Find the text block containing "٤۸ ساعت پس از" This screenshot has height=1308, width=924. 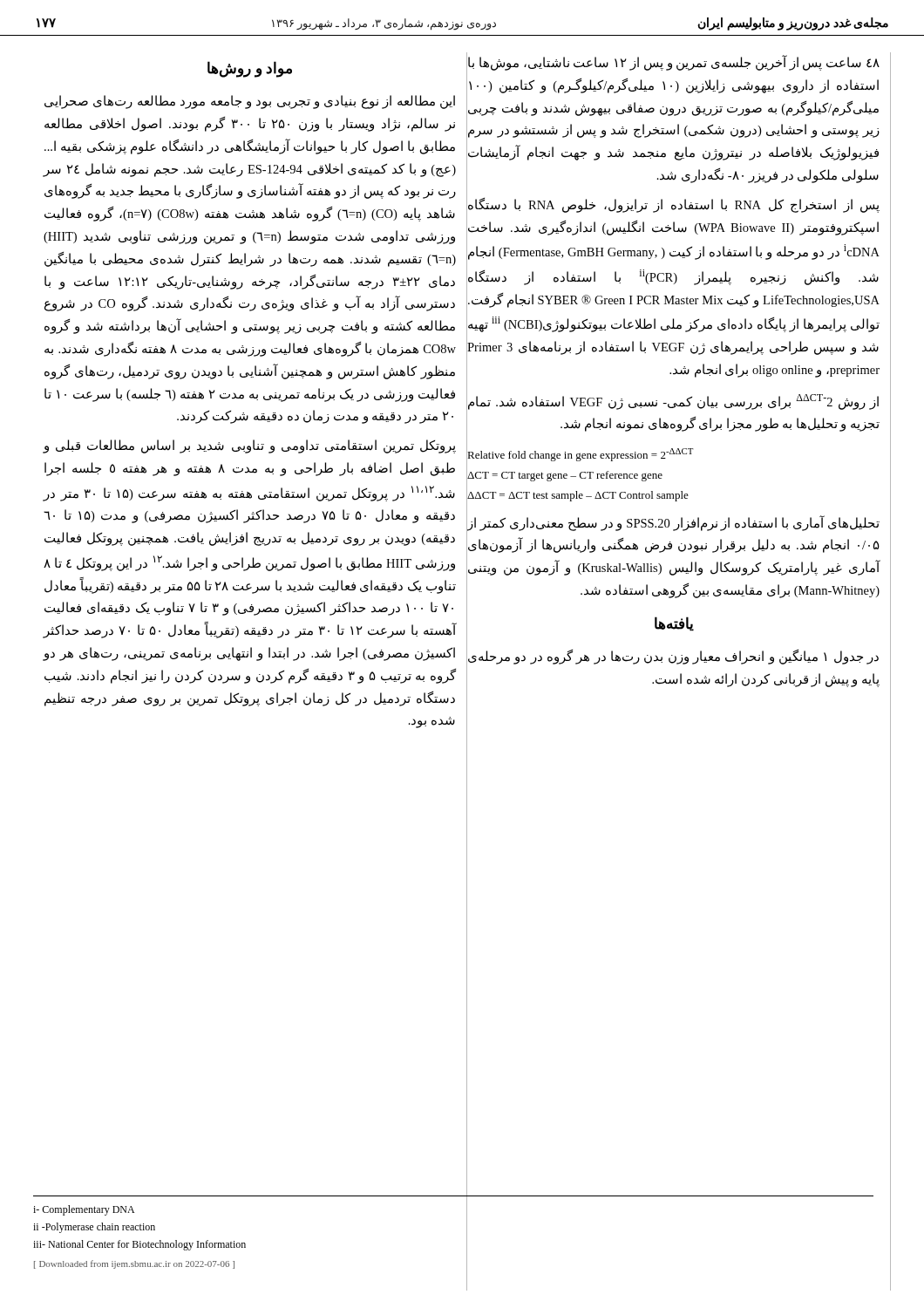click(x=673, y=119)
